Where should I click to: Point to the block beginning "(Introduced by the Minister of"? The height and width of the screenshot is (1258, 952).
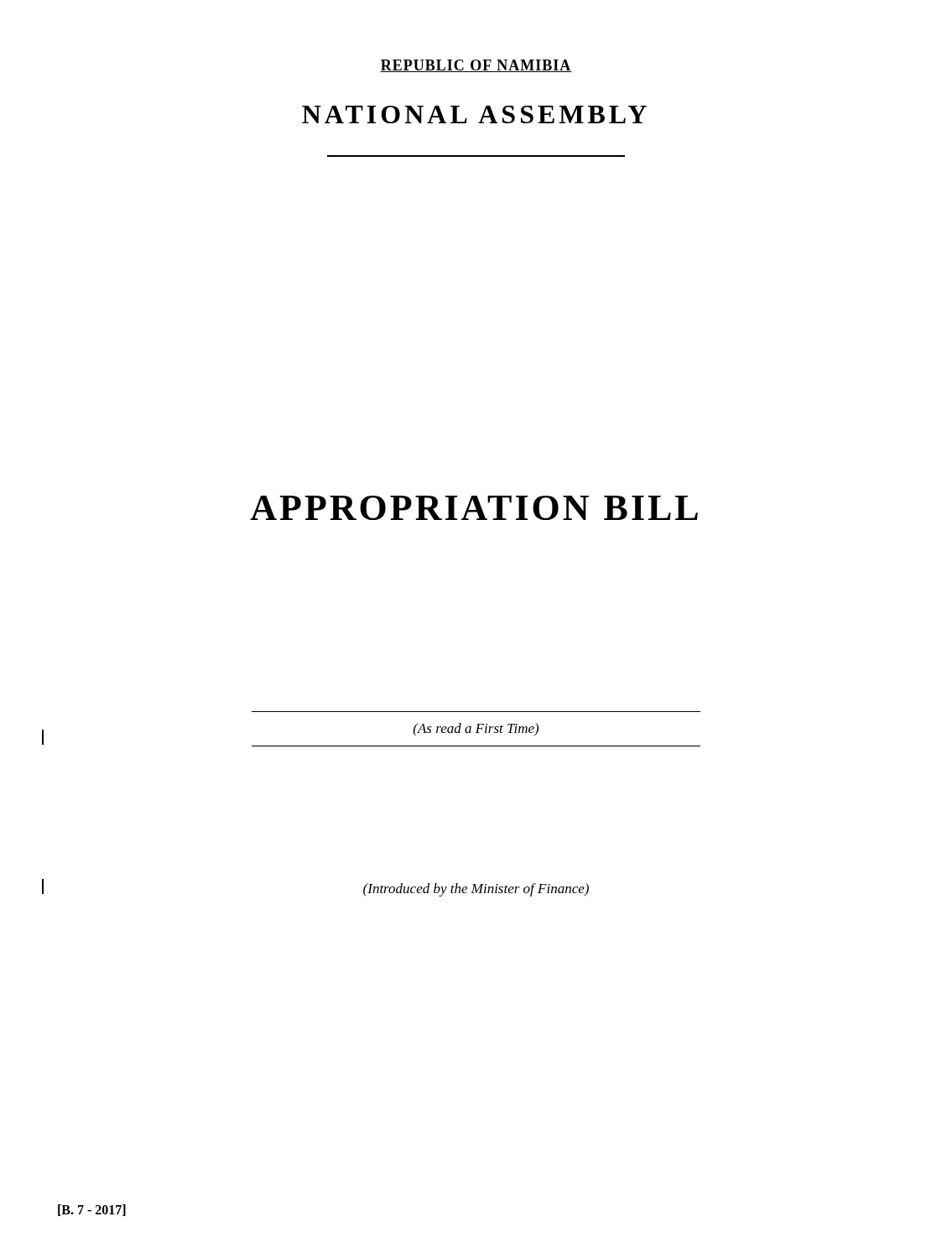(x=476, y=889)
